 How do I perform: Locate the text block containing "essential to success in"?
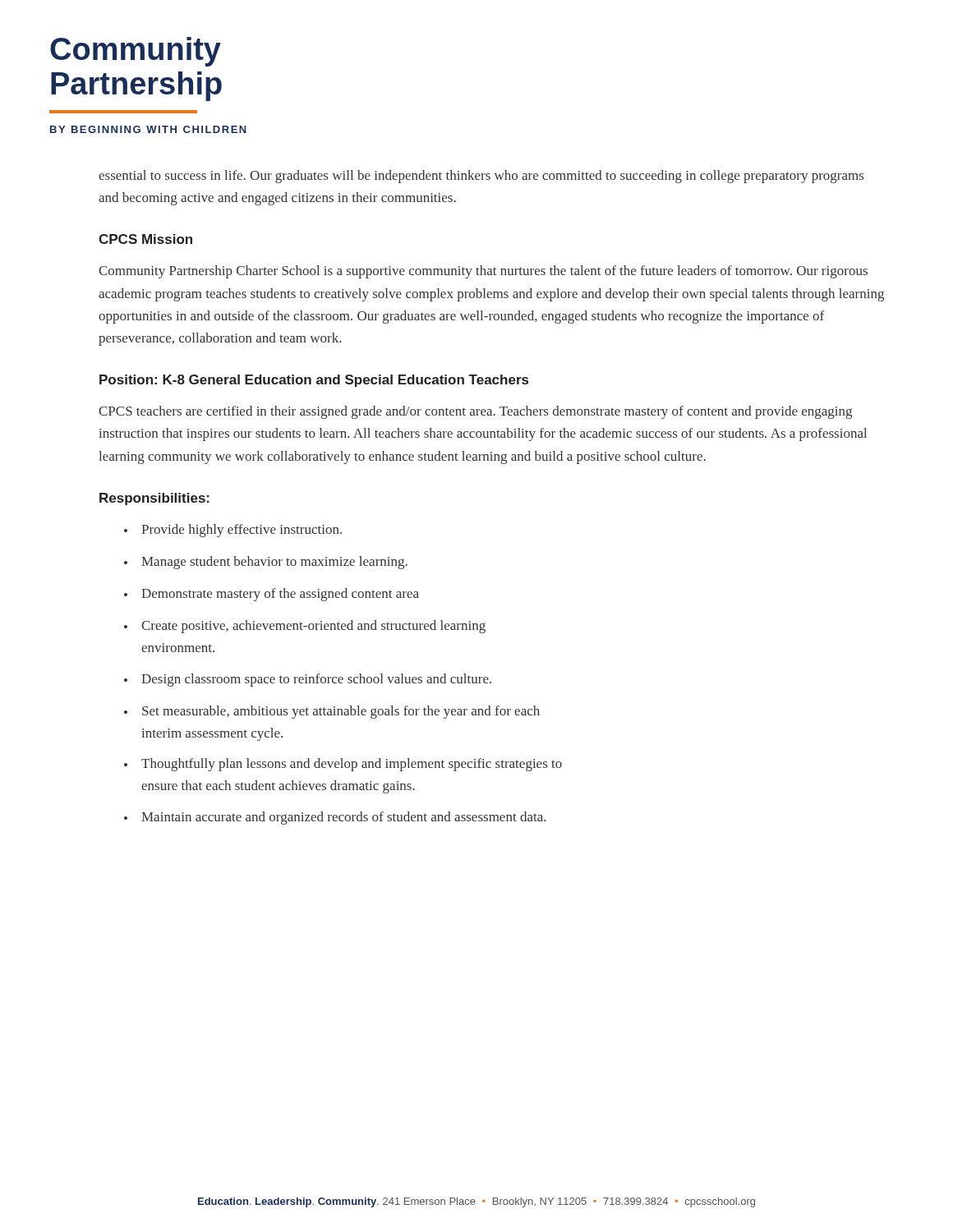481,187
